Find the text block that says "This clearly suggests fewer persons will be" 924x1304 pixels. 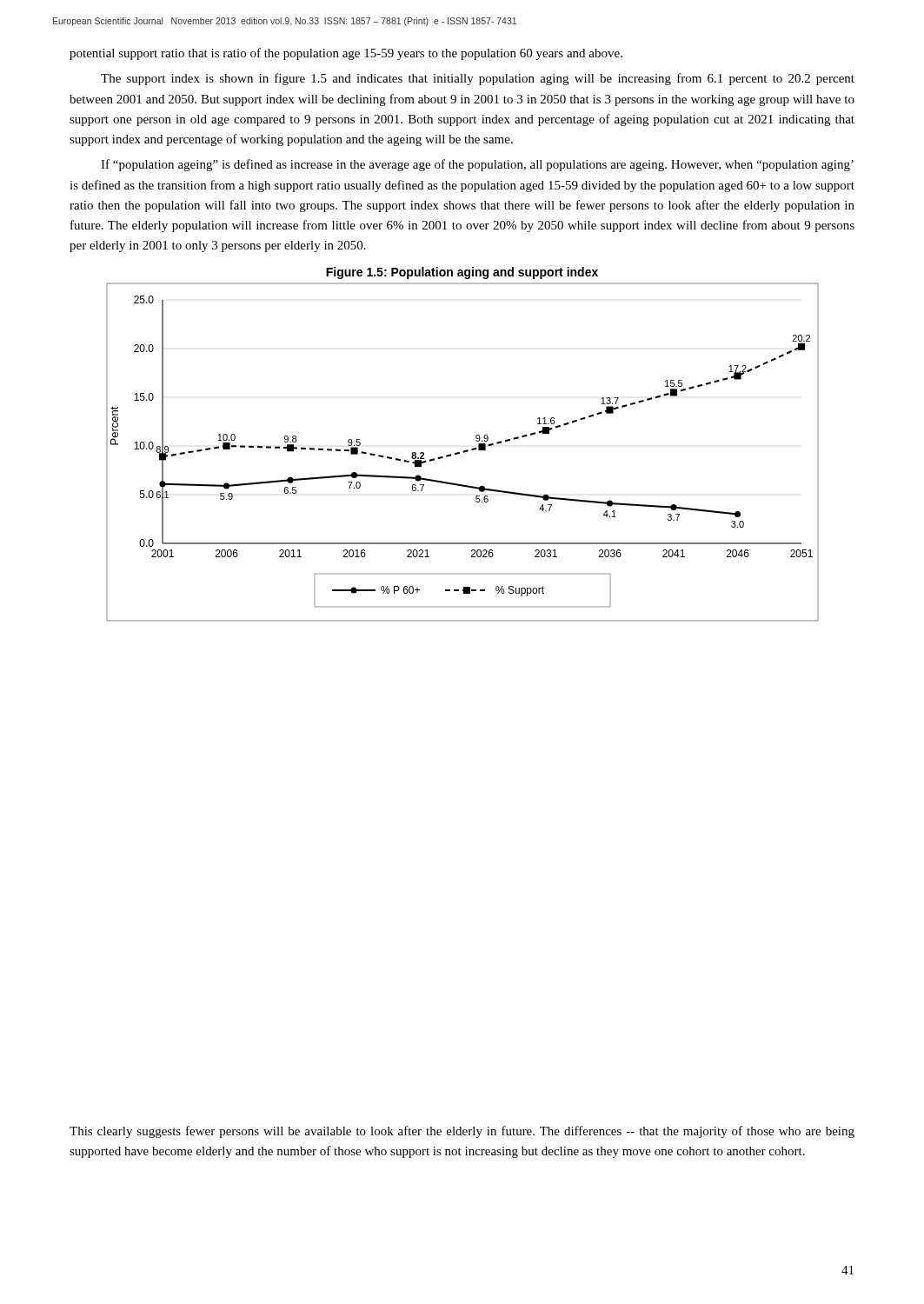(x=462, y=1142)
